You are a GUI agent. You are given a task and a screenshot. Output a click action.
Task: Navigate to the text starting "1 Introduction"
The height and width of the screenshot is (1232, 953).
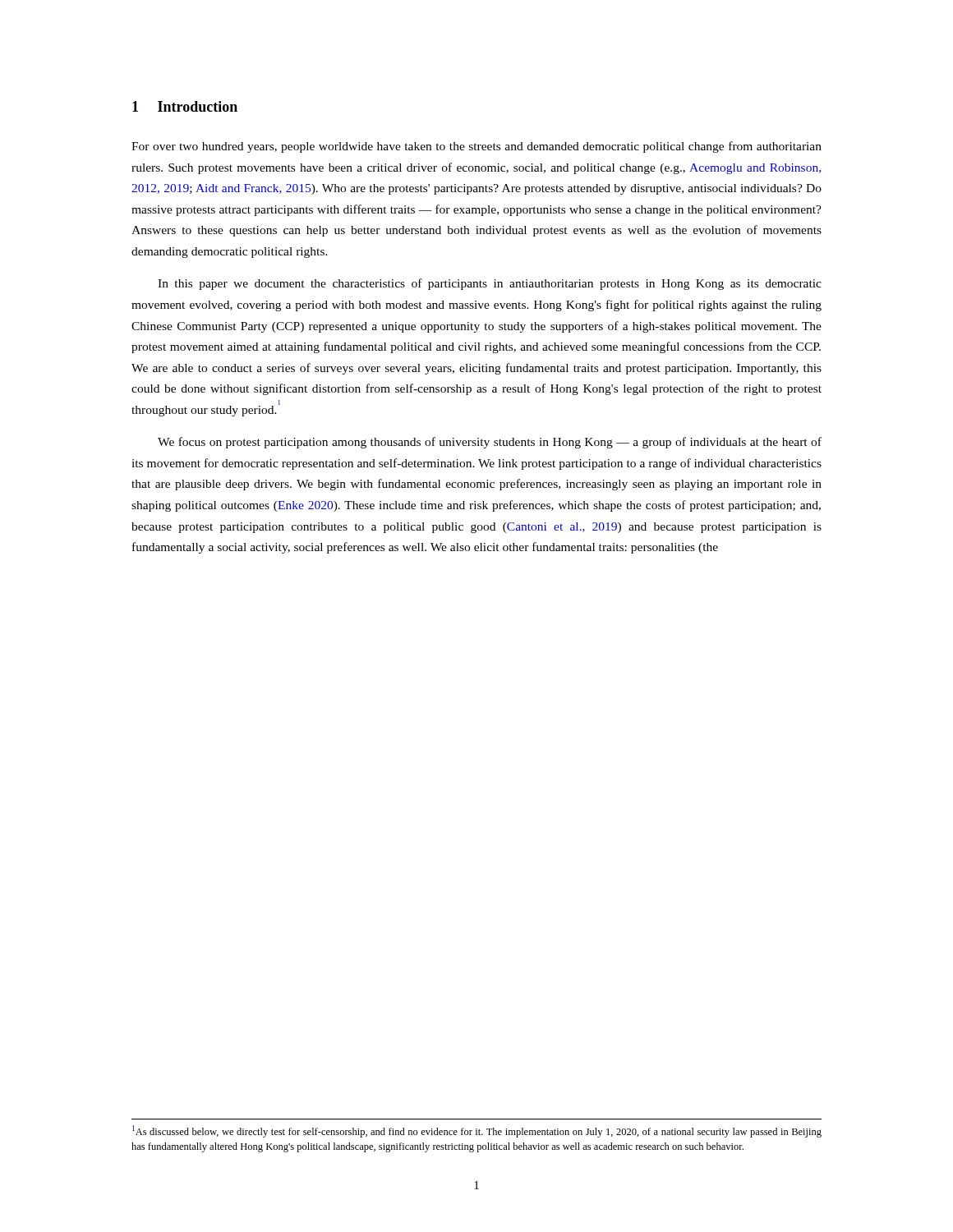tap(185, 106)
